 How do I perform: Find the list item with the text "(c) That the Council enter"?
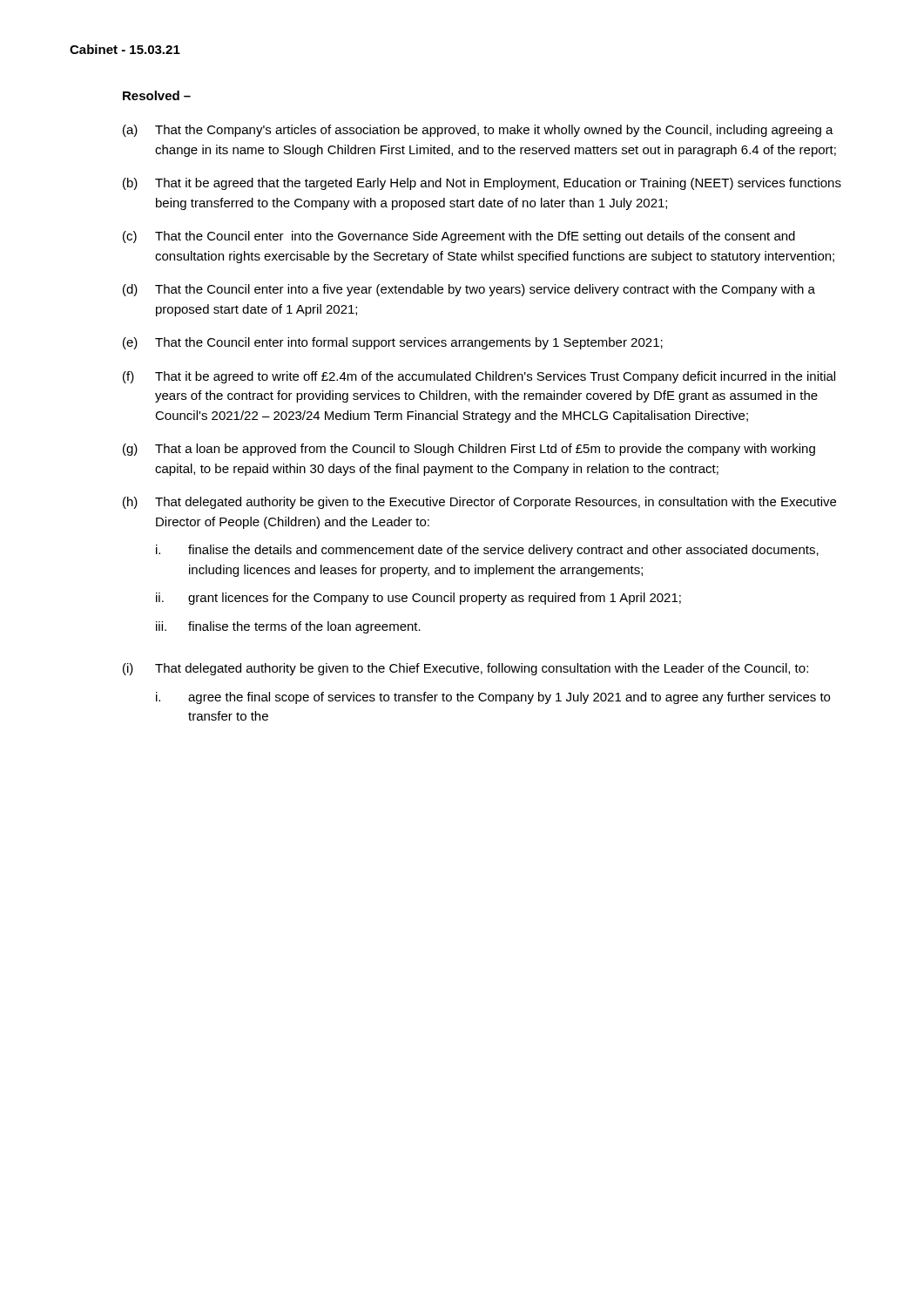pyautogui.click(x=488, y=246)
